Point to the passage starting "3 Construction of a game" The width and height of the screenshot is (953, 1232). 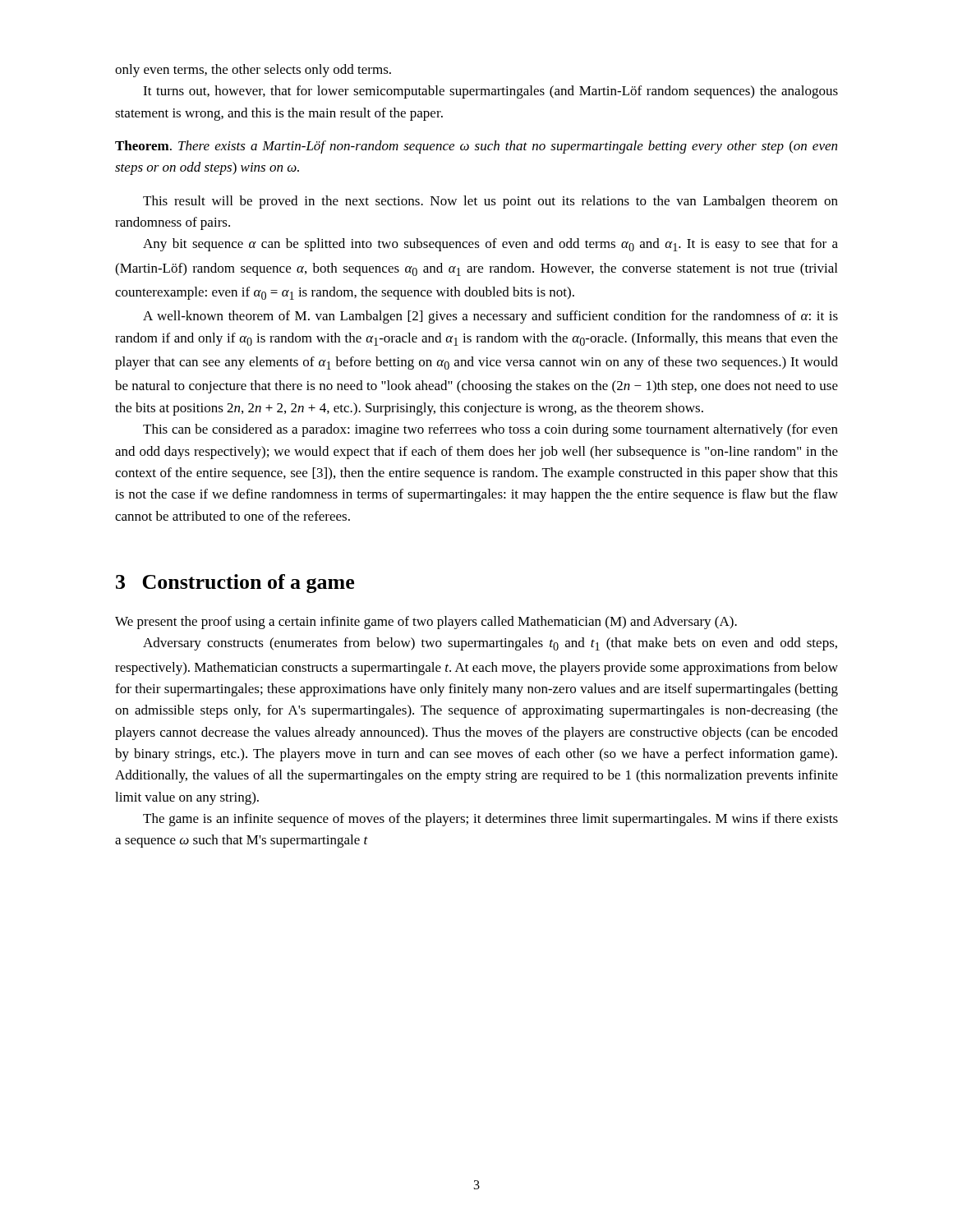[x=235, y=582]
